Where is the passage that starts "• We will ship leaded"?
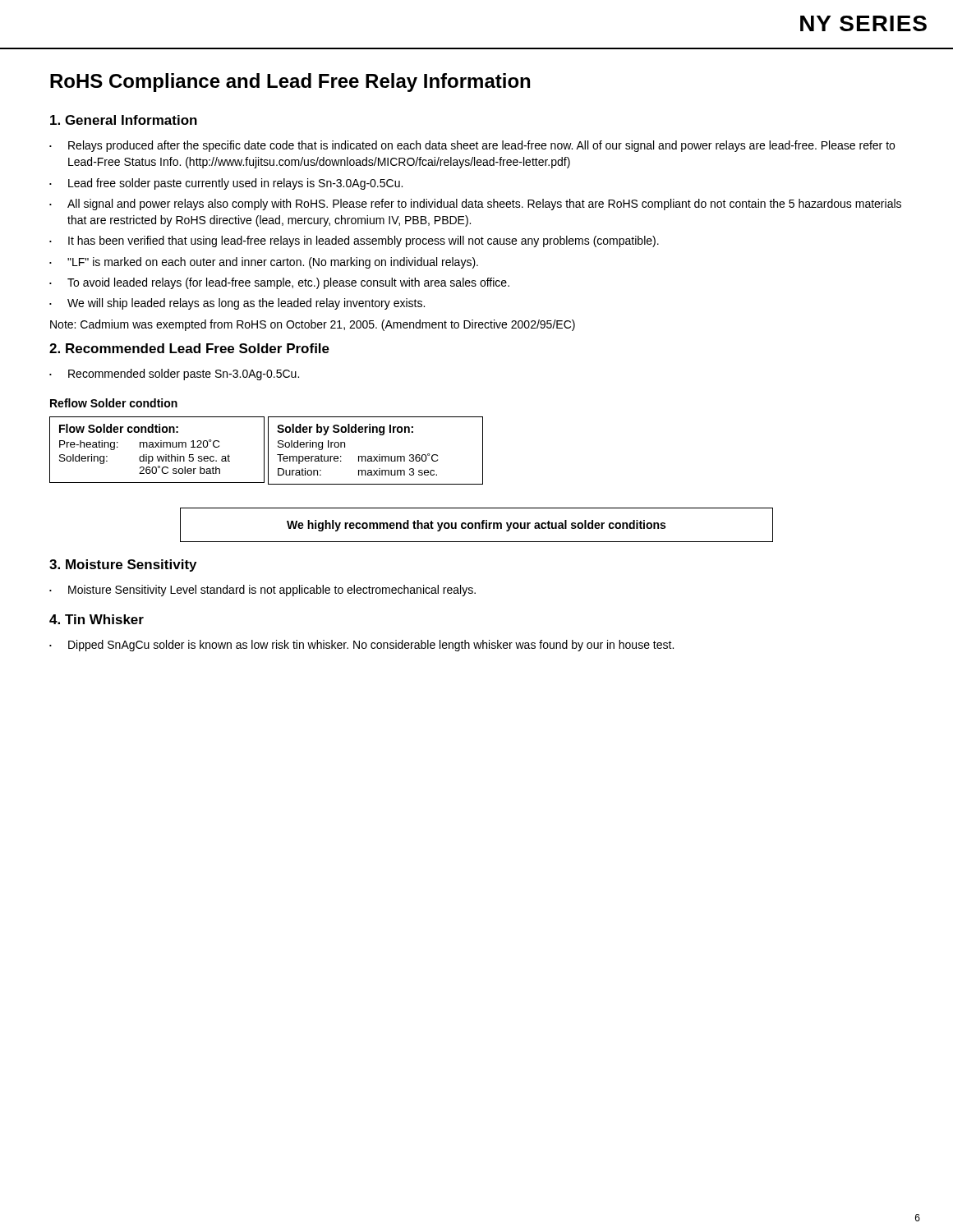This screenshot has width=953, height=1232. pos(237,304)
